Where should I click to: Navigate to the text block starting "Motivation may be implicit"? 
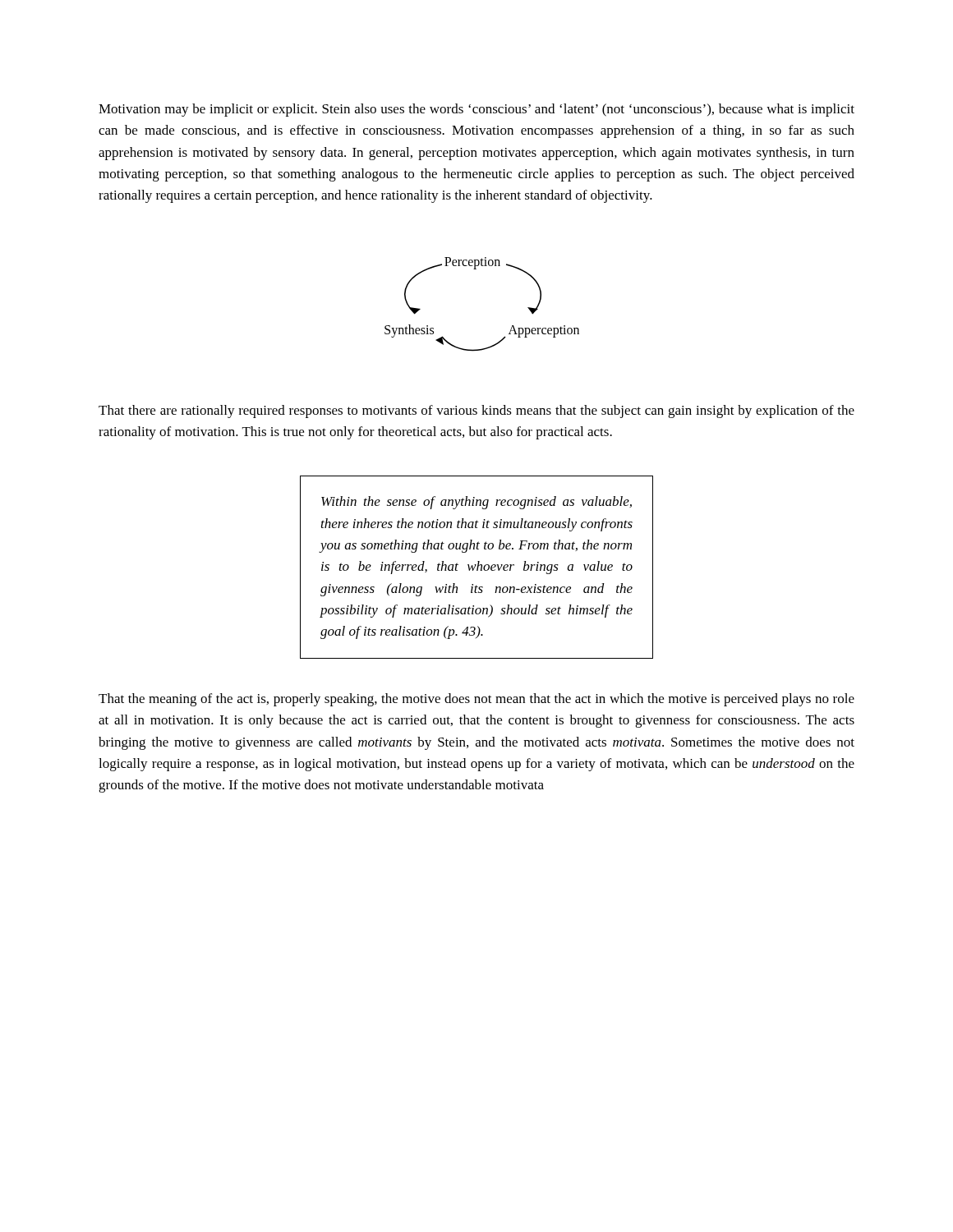click(x=476, y=152)
